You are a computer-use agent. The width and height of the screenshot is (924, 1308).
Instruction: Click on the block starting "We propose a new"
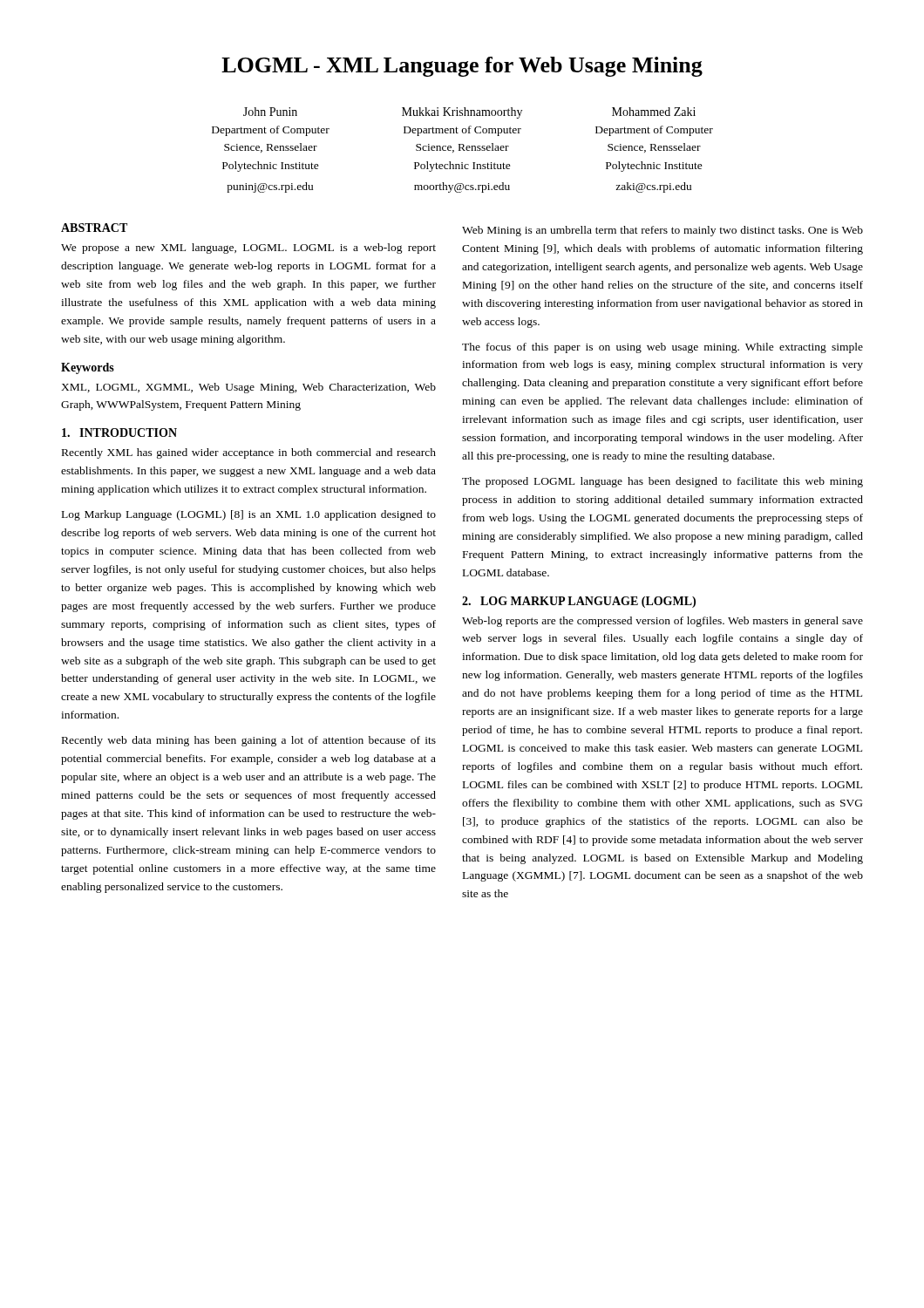pos(248,294)
